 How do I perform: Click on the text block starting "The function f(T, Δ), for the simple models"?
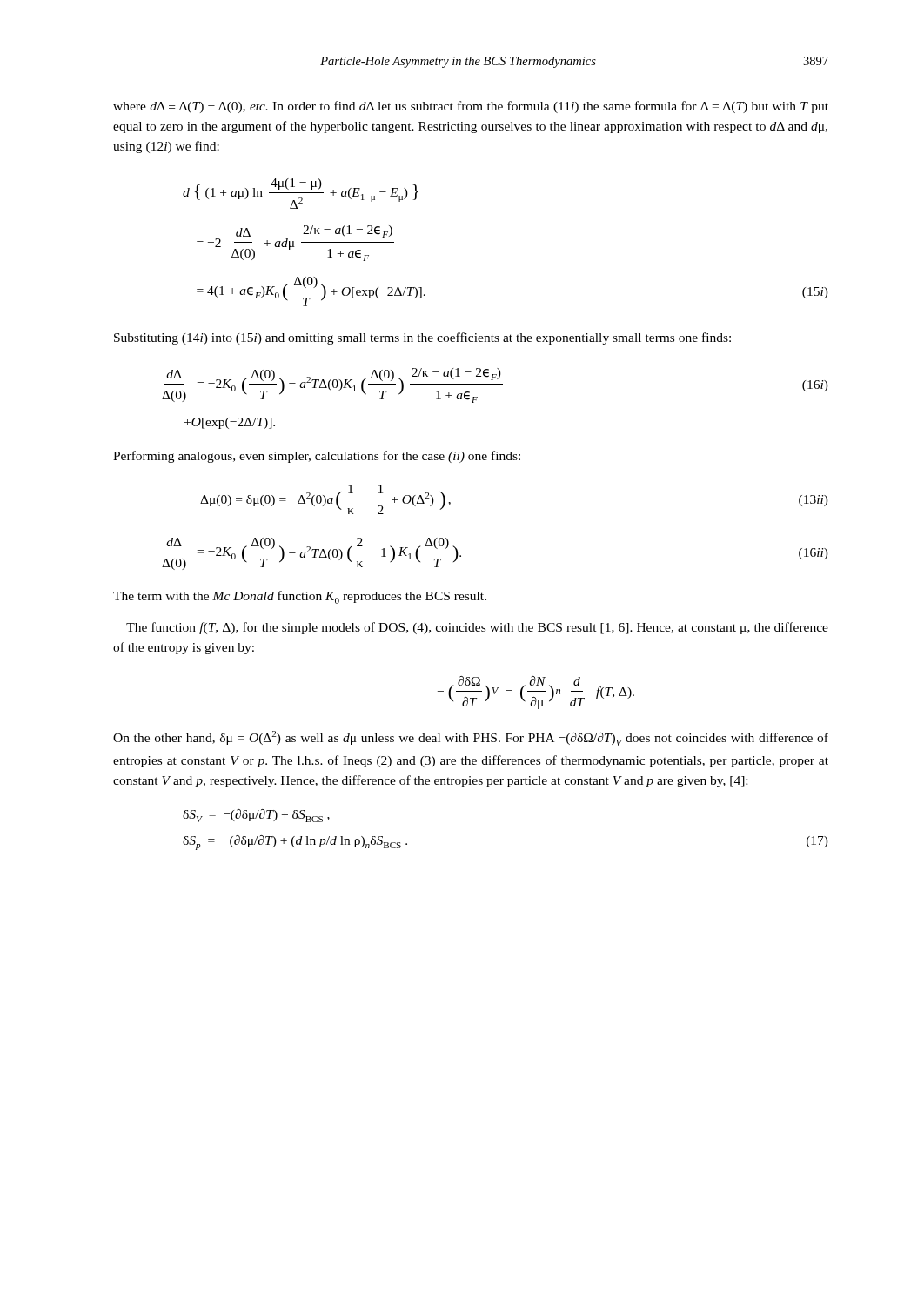click(x=471, y=637)
